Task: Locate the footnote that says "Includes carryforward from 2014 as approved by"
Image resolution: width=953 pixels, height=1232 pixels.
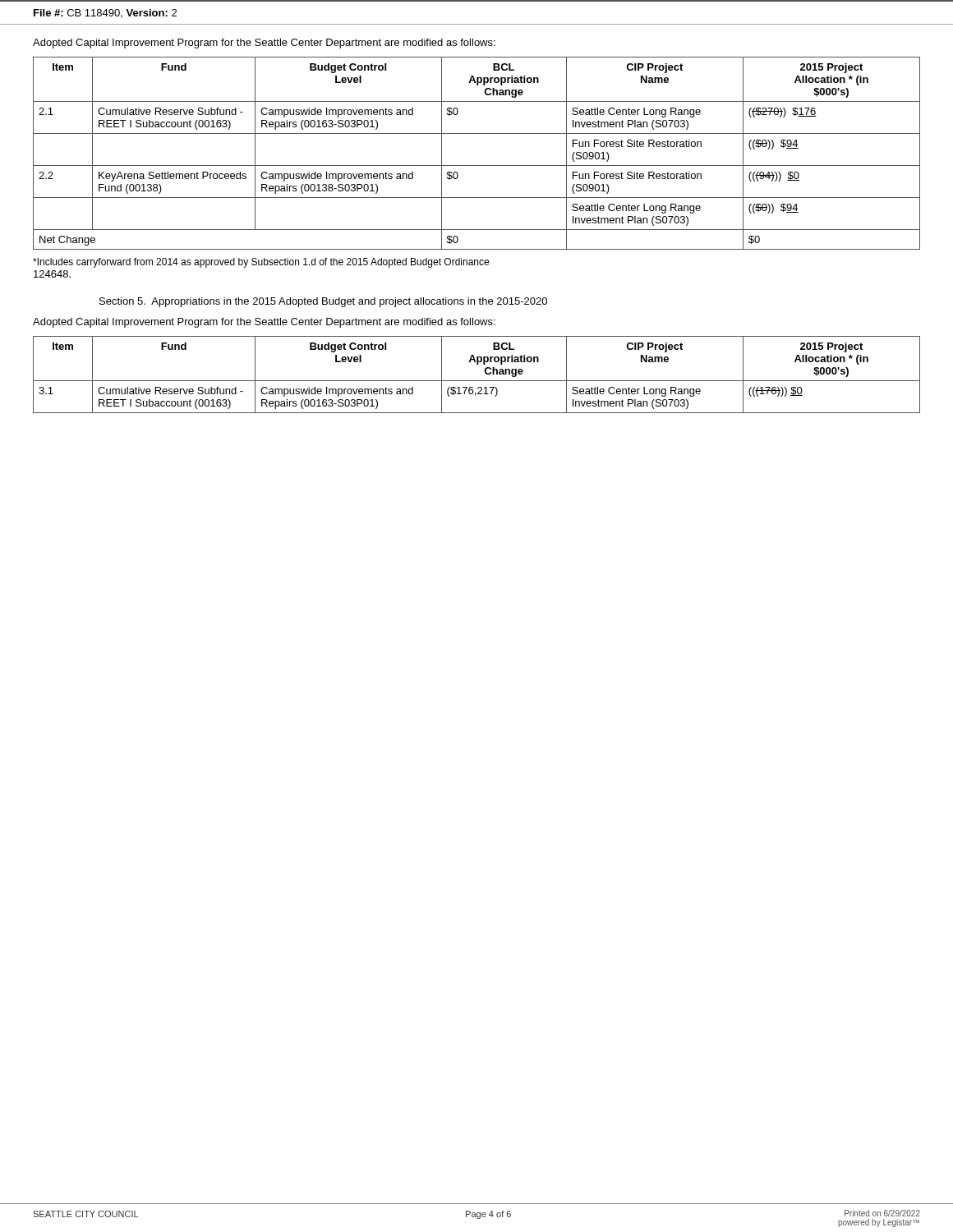Action: click(x=261, y=262)
